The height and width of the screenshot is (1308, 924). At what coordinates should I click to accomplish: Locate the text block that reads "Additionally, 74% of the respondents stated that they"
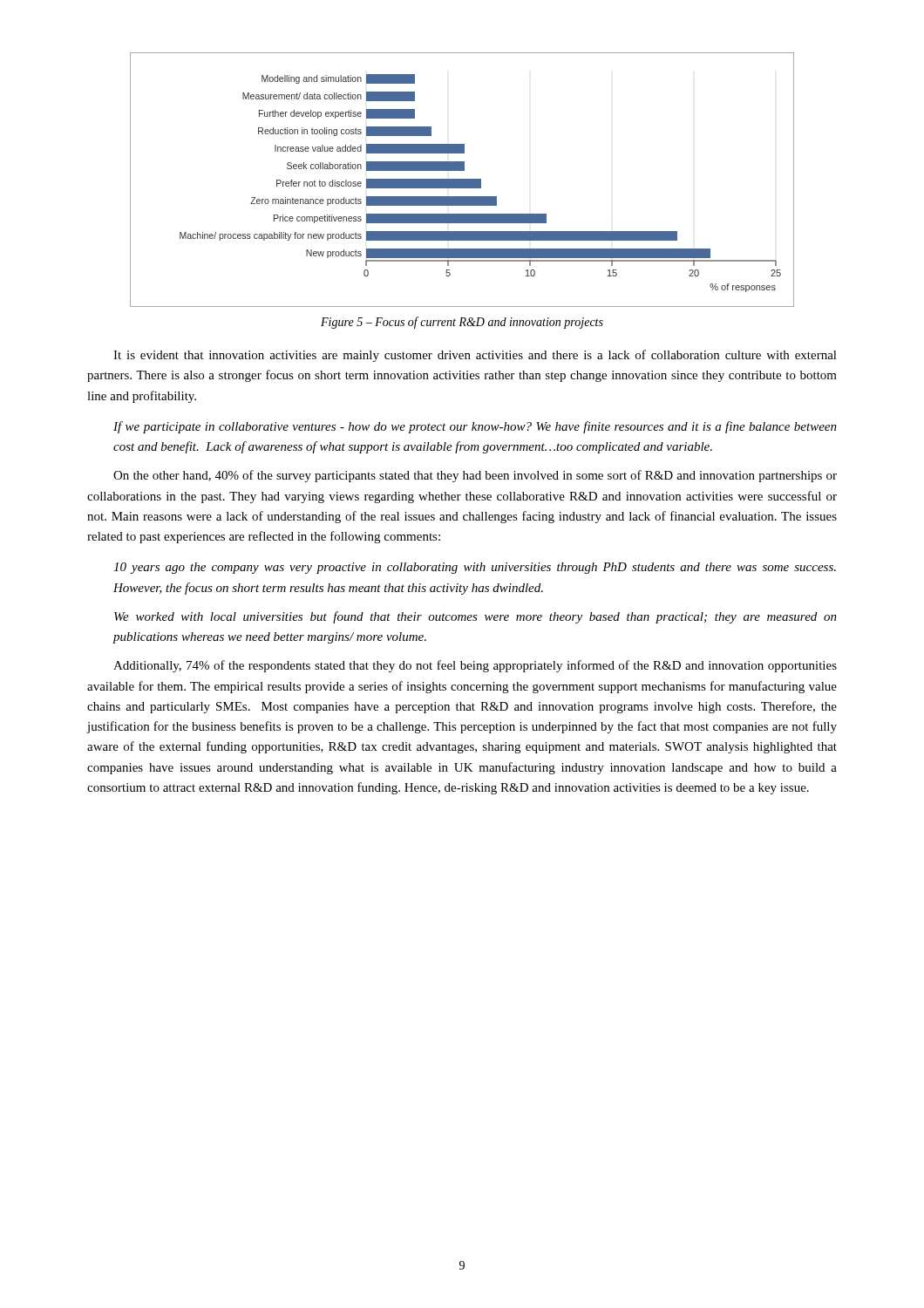tap(462, 726)
